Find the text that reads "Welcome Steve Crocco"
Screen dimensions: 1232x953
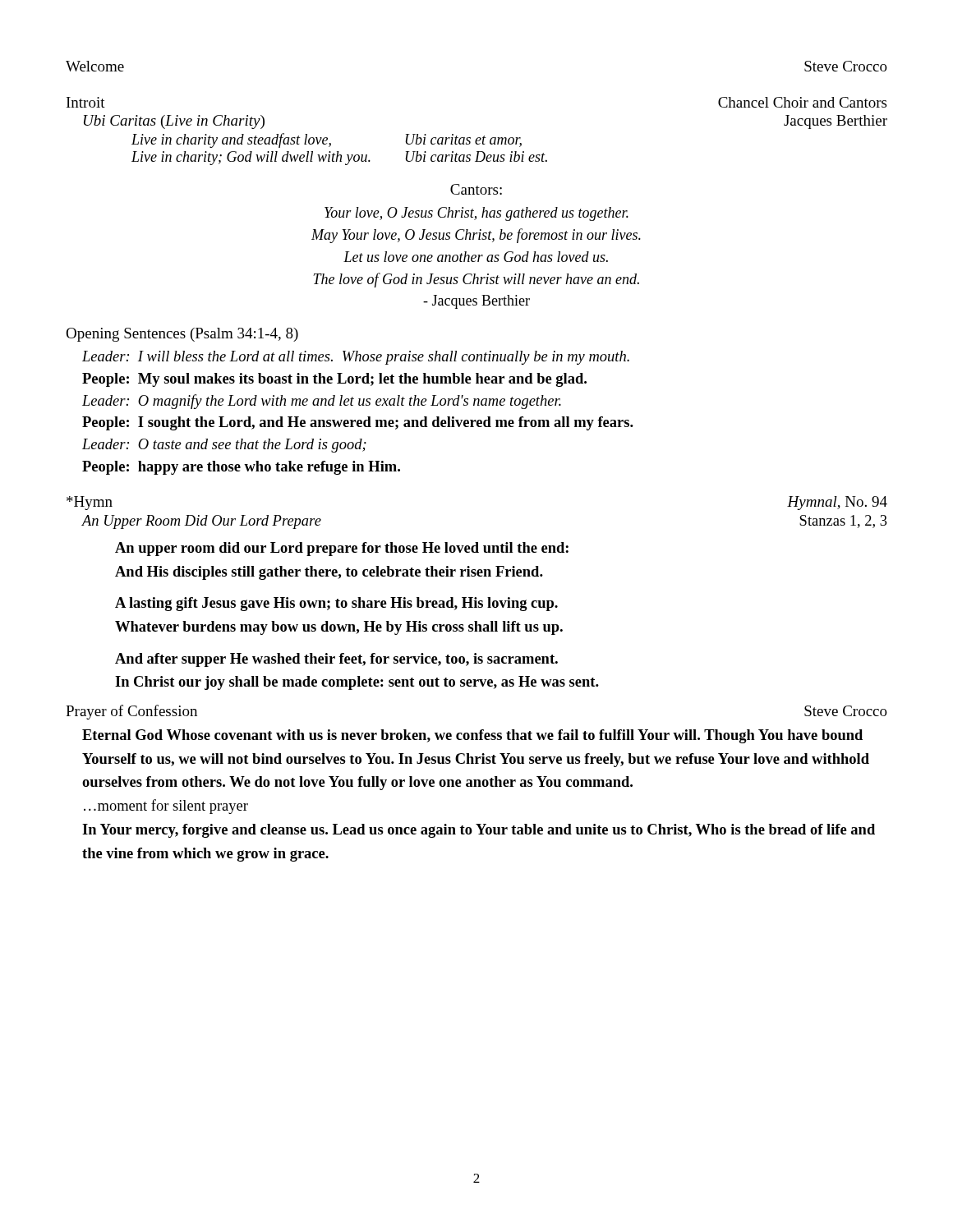[x=81, y=66]
